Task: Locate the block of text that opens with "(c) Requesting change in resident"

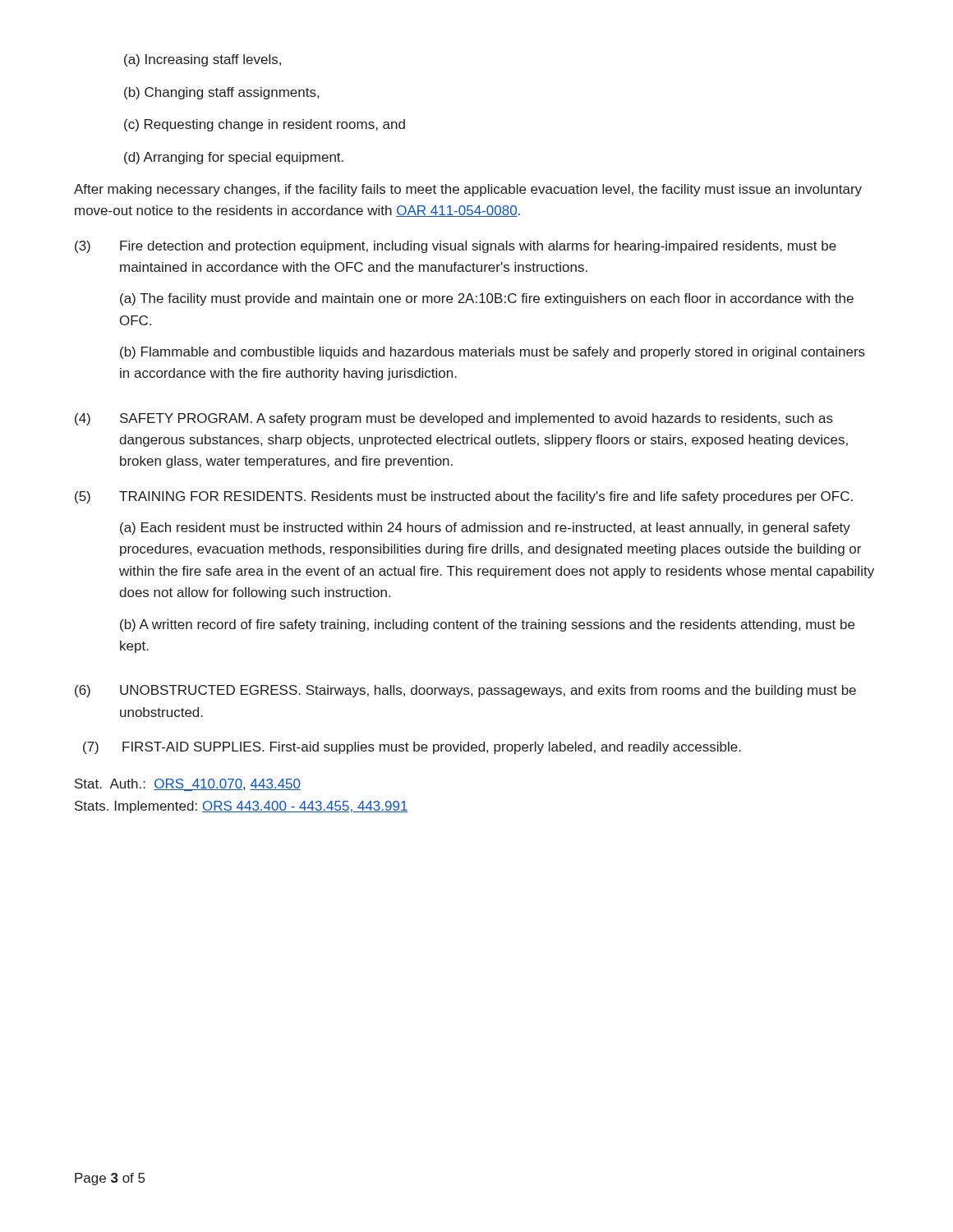Action: tap(265, 124)
